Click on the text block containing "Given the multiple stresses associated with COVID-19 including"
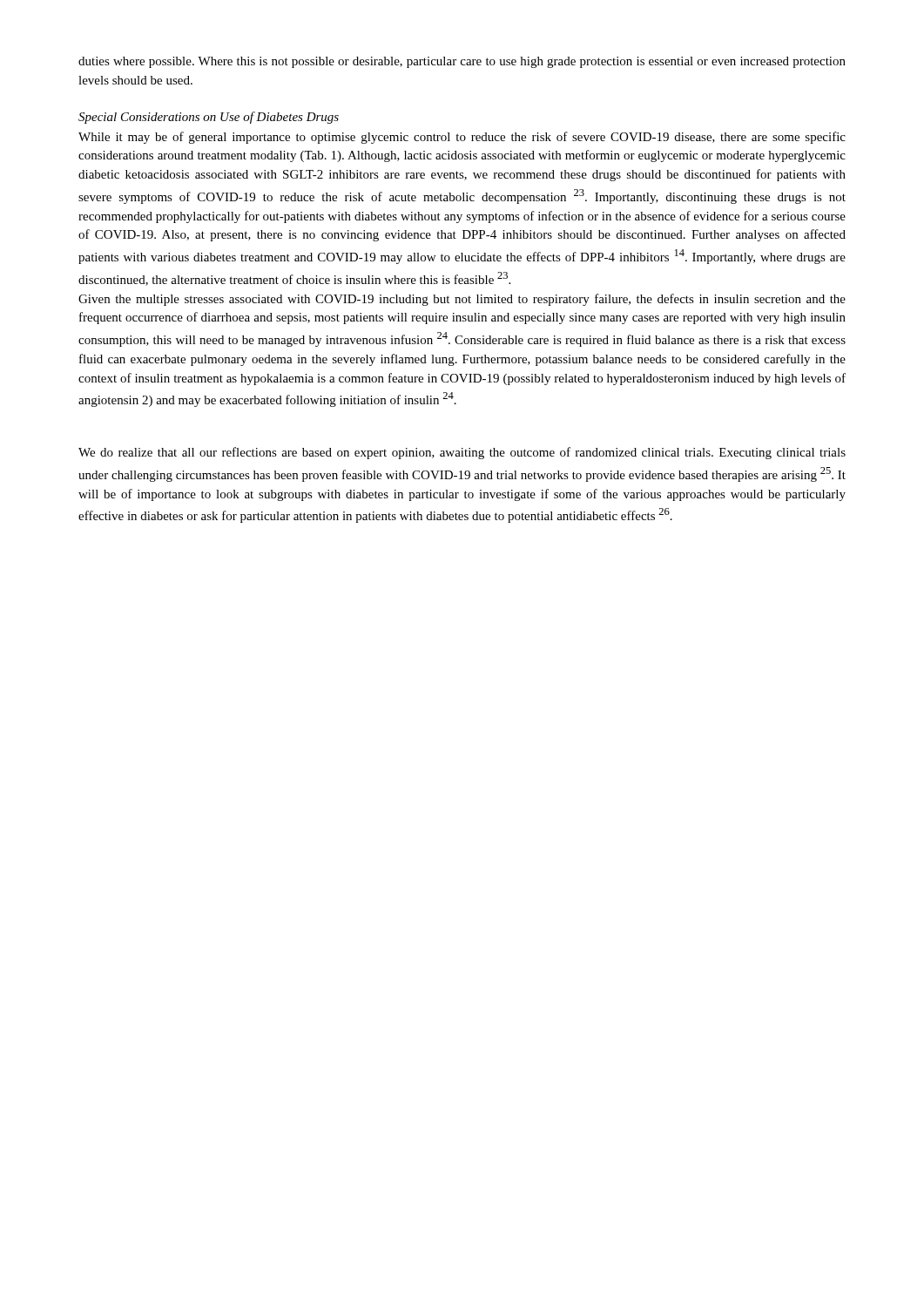The width and height of the screenshot is (924, 1307). point(462,349)
